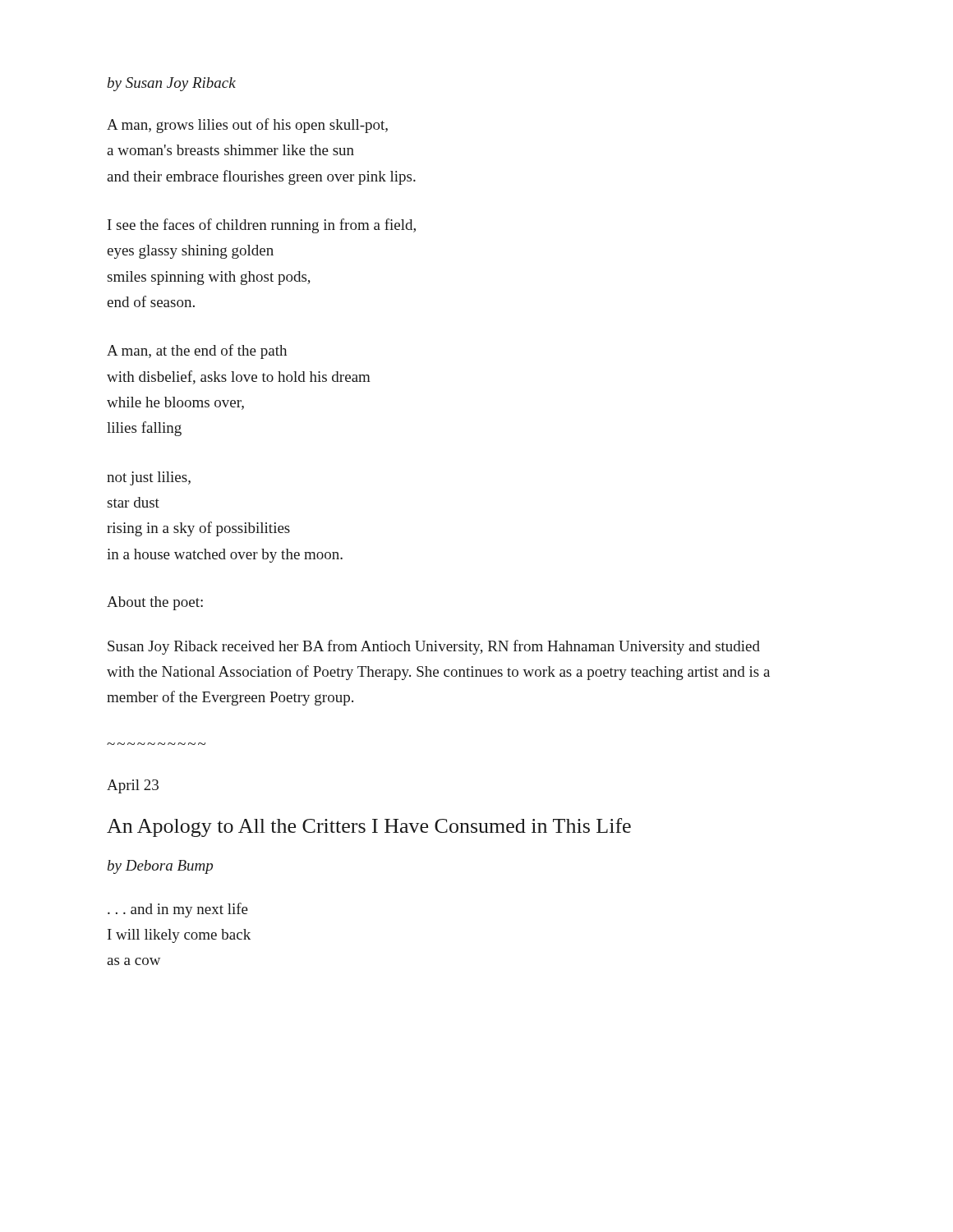Select the text block that reads ". . . and"
Viewport: 953px width, 1232px height.
point(178,910)
